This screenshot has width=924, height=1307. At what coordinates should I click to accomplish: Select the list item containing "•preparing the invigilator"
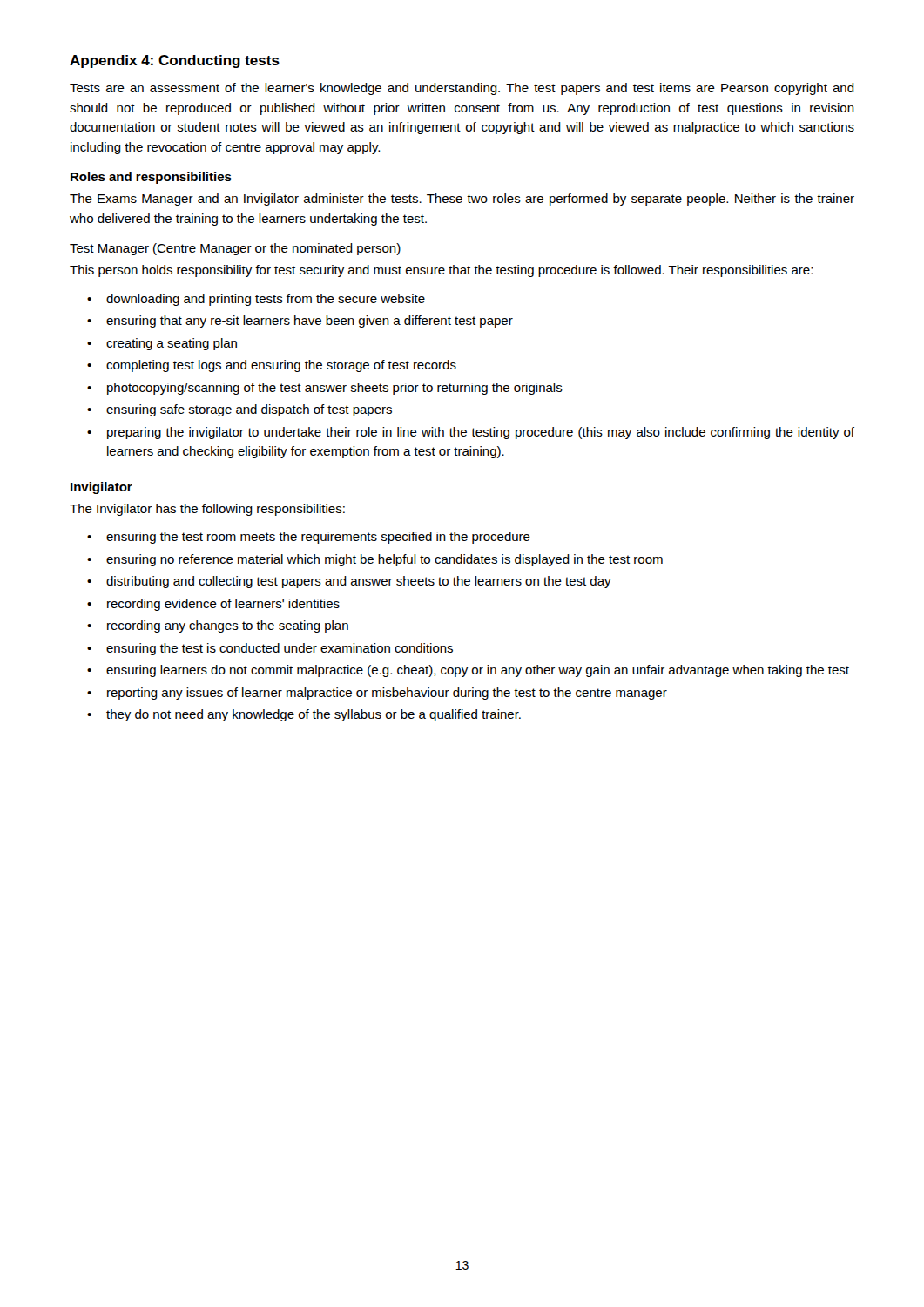(471, 442)
